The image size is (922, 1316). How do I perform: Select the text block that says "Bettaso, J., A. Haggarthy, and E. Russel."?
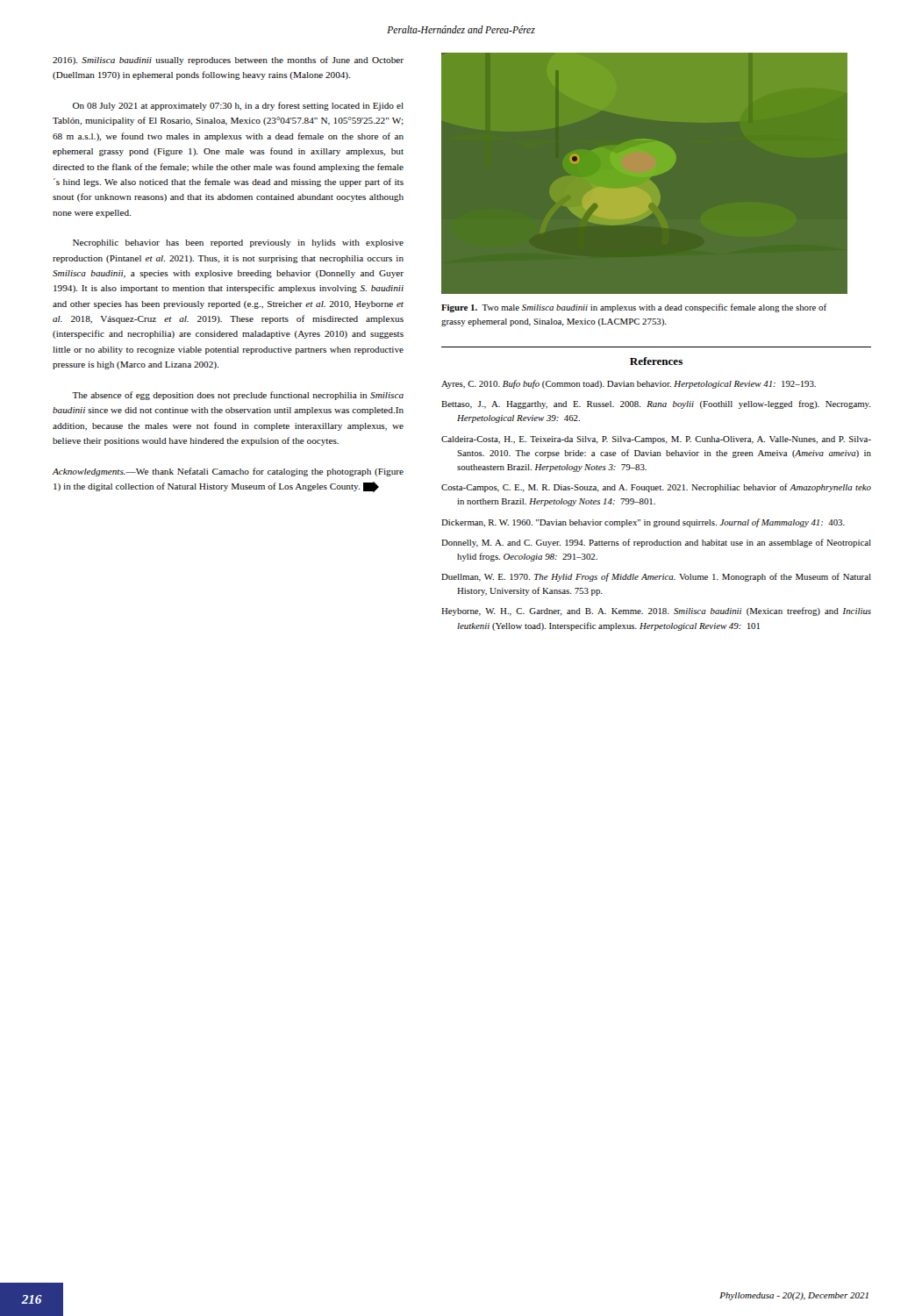tap(656, 411)
